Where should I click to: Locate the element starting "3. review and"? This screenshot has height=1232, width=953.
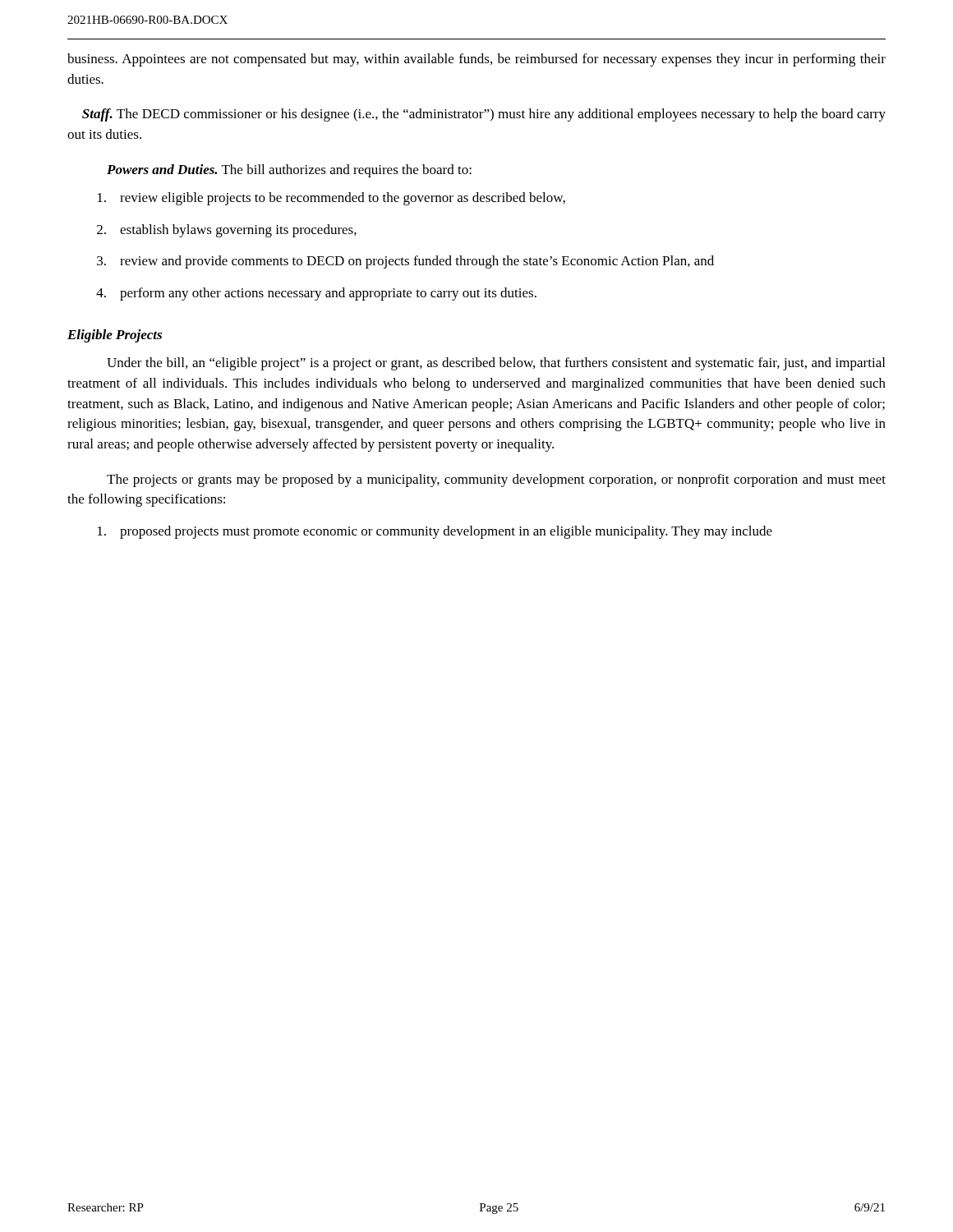(476, 262)
